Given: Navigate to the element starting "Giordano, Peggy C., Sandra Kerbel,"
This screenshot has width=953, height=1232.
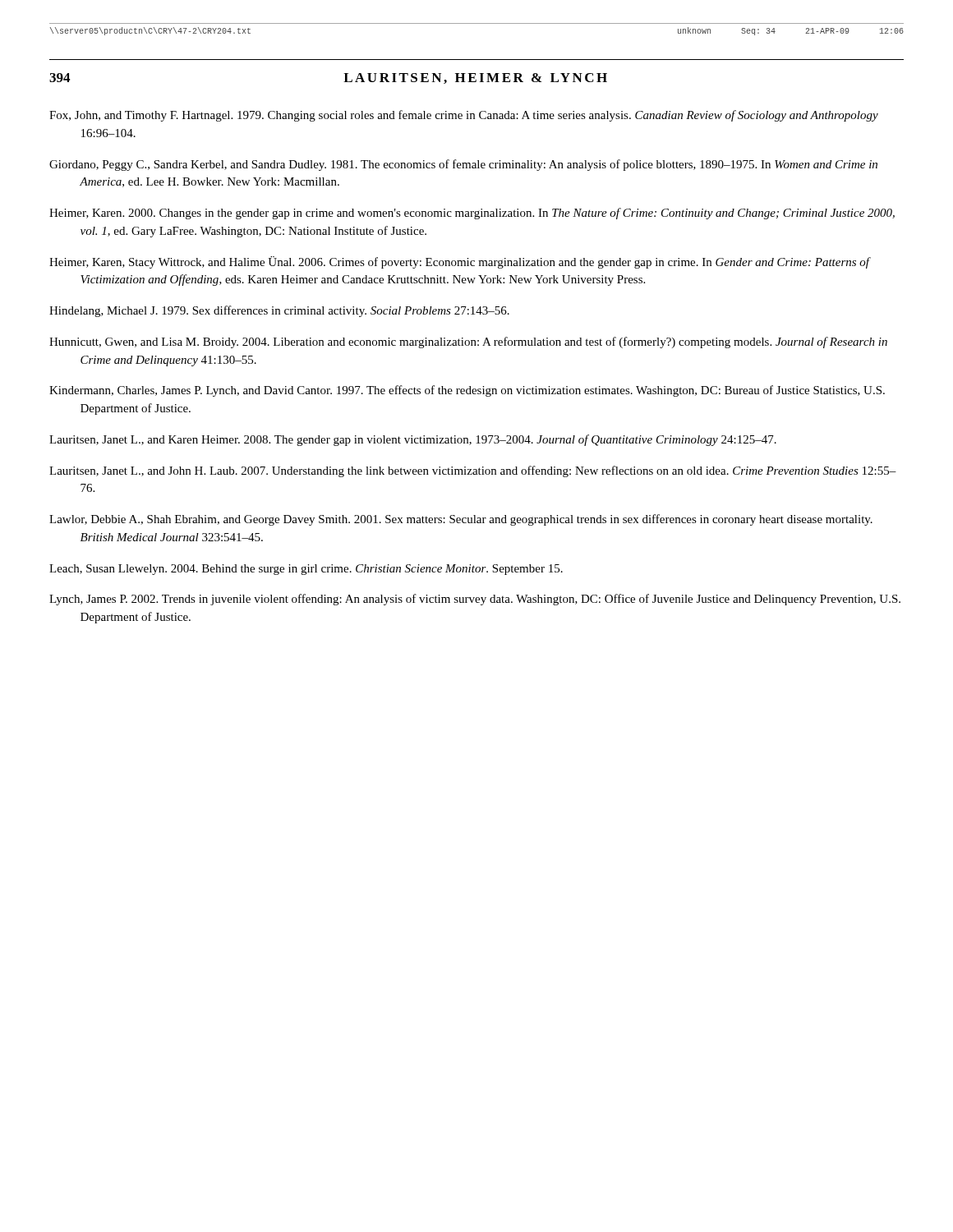Looking at the screenshot, I should point(476,173).
